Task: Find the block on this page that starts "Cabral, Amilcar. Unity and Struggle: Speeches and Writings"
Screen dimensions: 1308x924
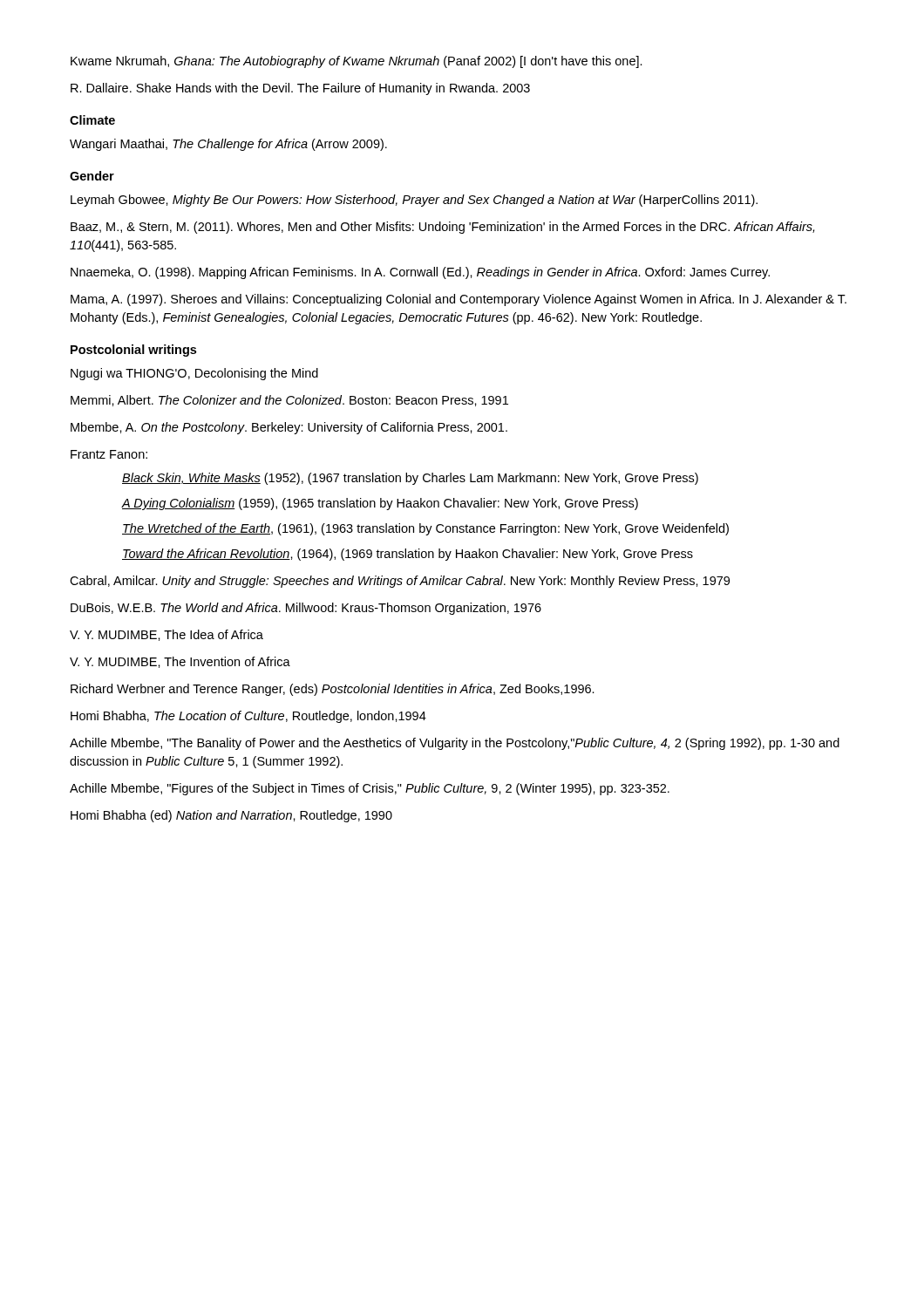Action: [400, 581]
